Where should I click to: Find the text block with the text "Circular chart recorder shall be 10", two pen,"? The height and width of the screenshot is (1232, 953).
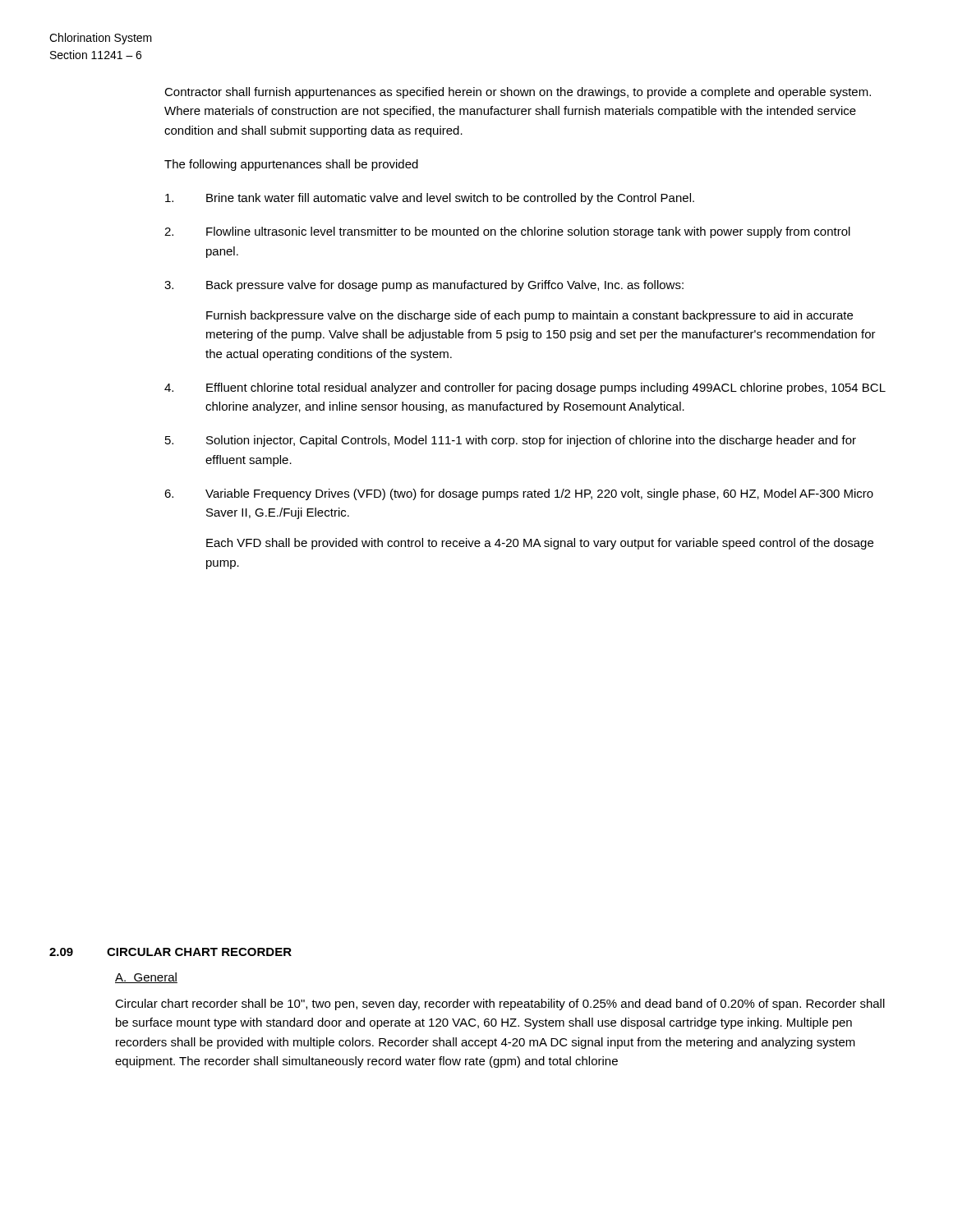[500, 1032]
